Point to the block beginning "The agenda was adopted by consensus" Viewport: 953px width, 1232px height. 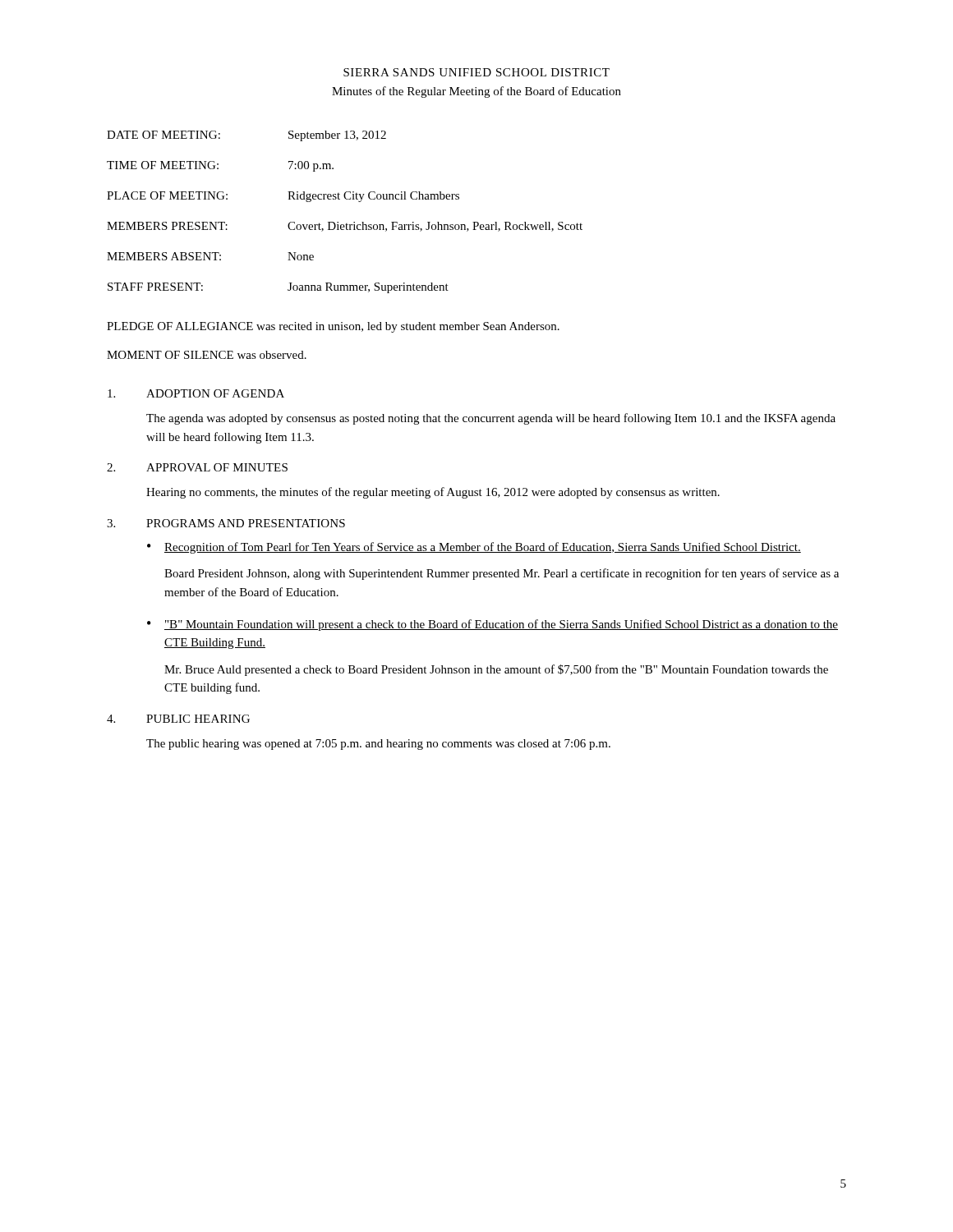click(491, 427)
